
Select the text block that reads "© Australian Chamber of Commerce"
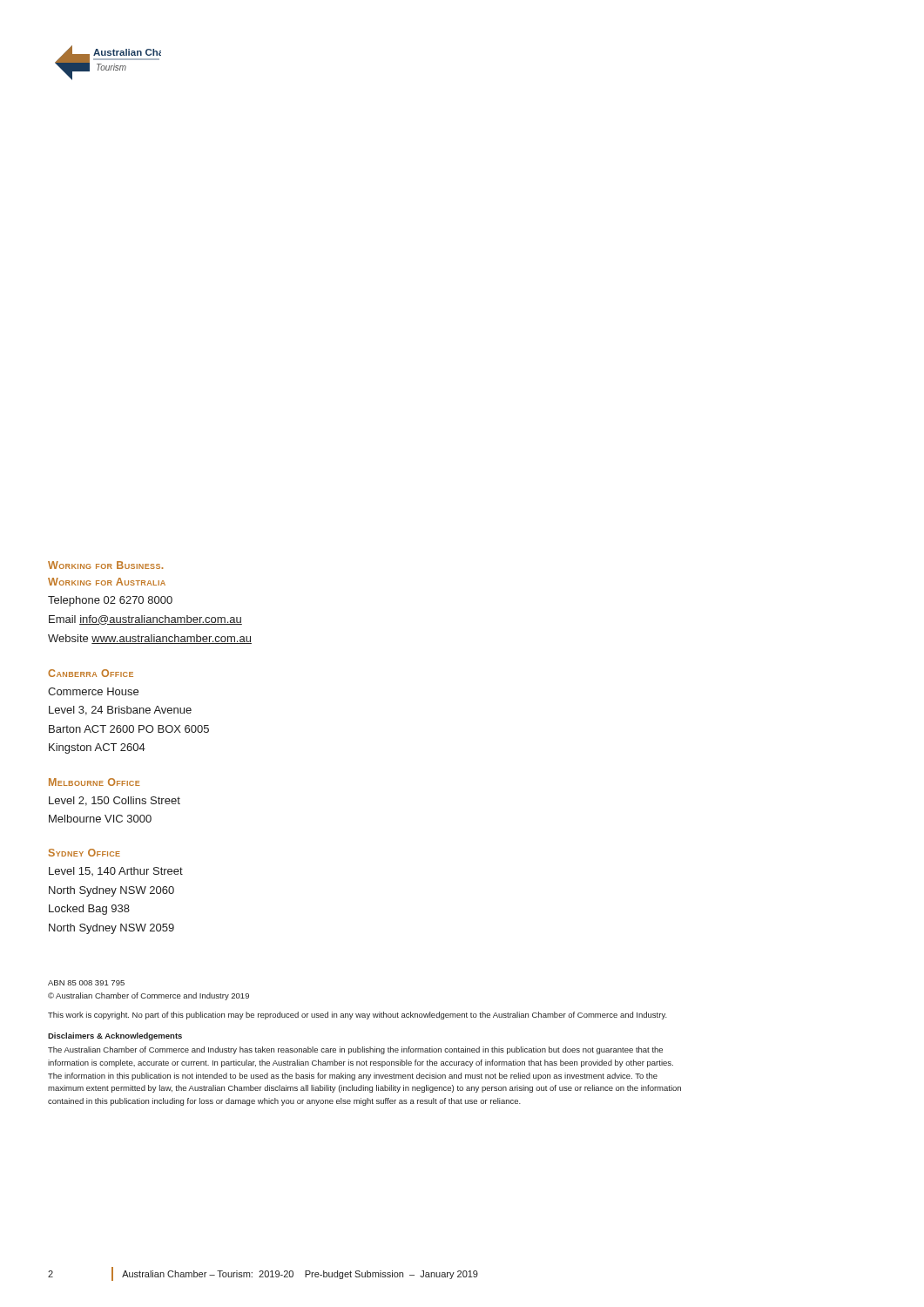tap(149, 996)
